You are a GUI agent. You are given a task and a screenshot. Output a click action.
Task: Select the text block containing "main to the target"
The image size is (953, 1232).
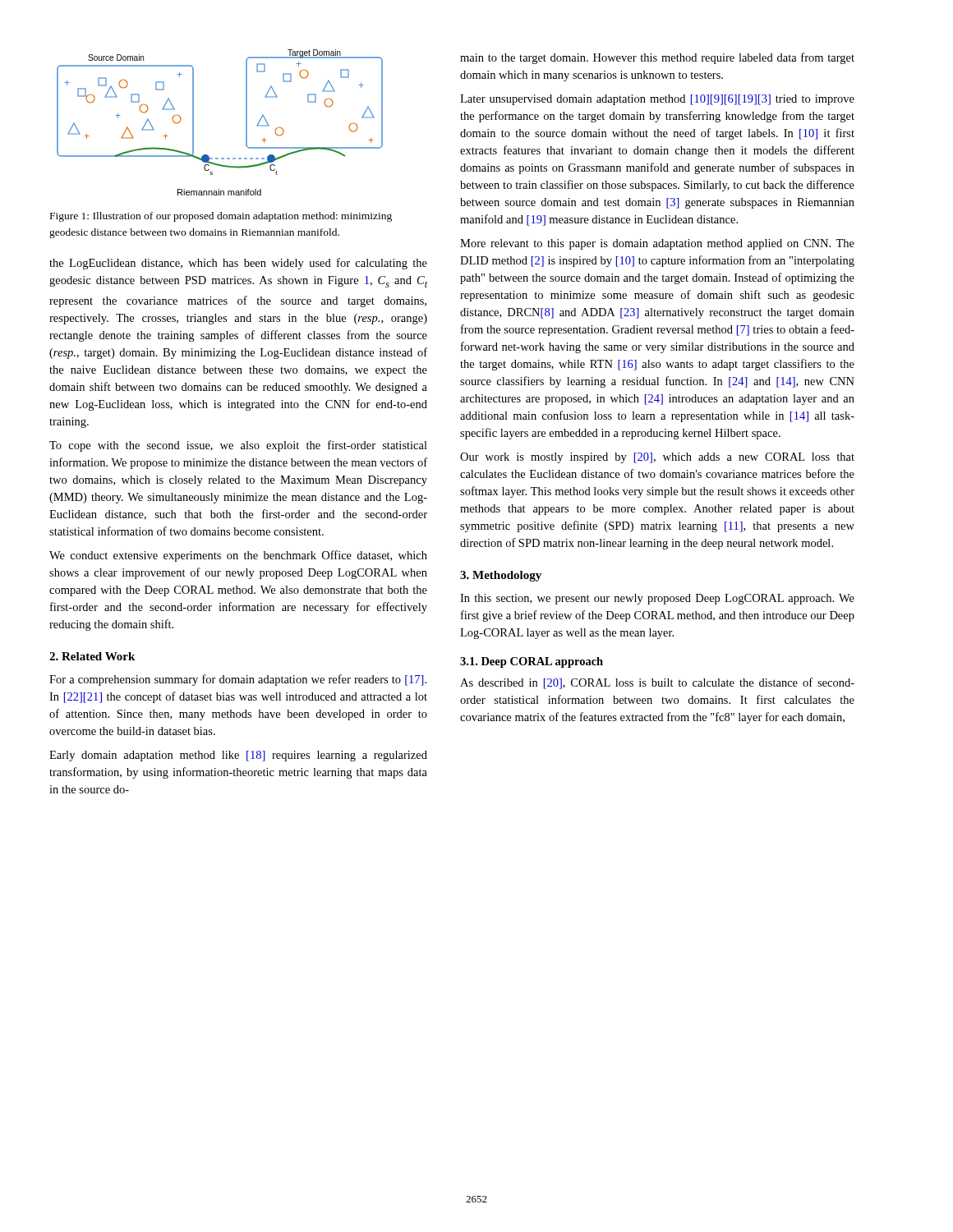pyautogui.click(x=657, y=301)
